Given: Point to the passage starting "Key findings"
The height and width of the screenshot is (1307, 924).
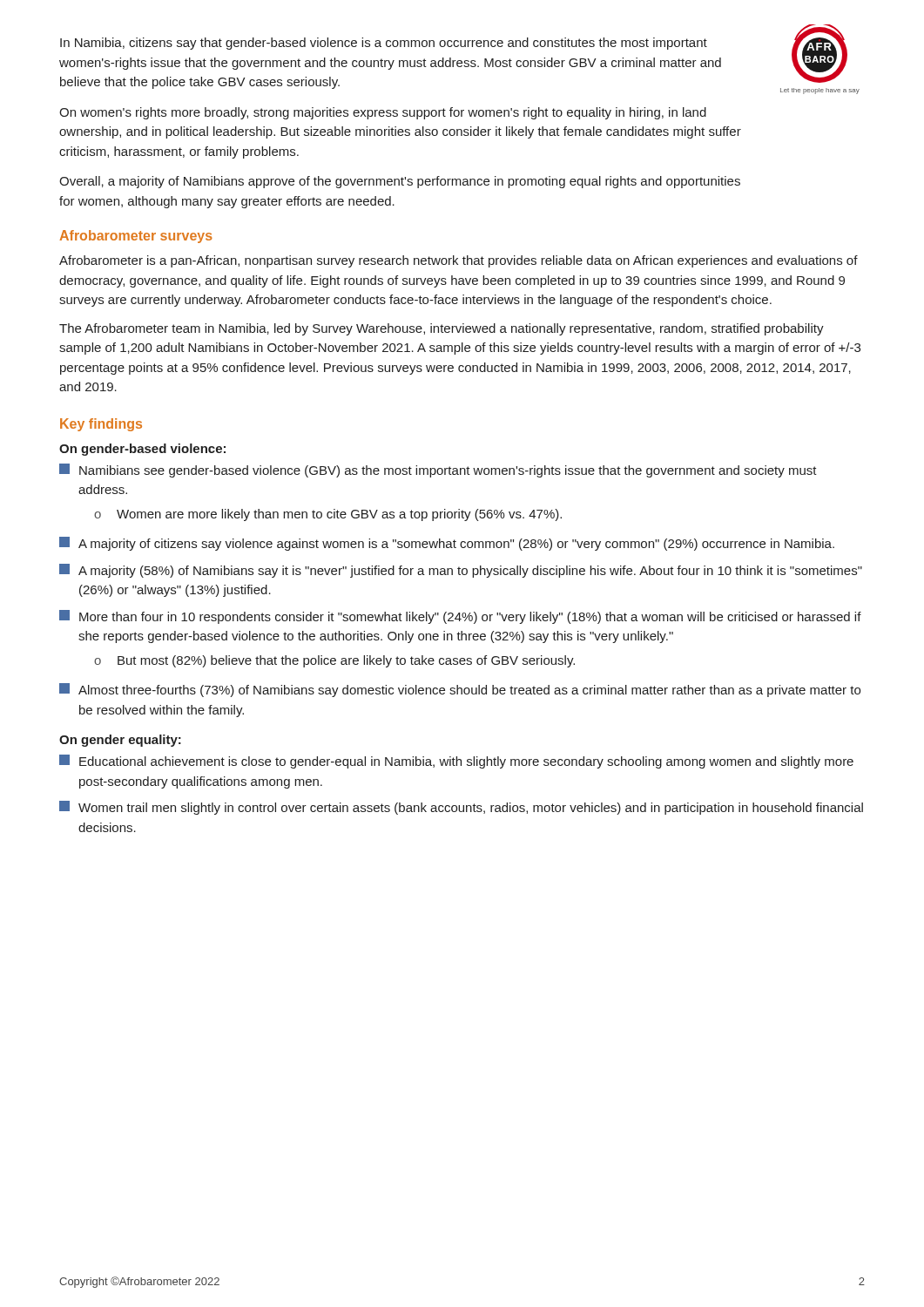Looking at the screenshot, I should pos(101,423).
